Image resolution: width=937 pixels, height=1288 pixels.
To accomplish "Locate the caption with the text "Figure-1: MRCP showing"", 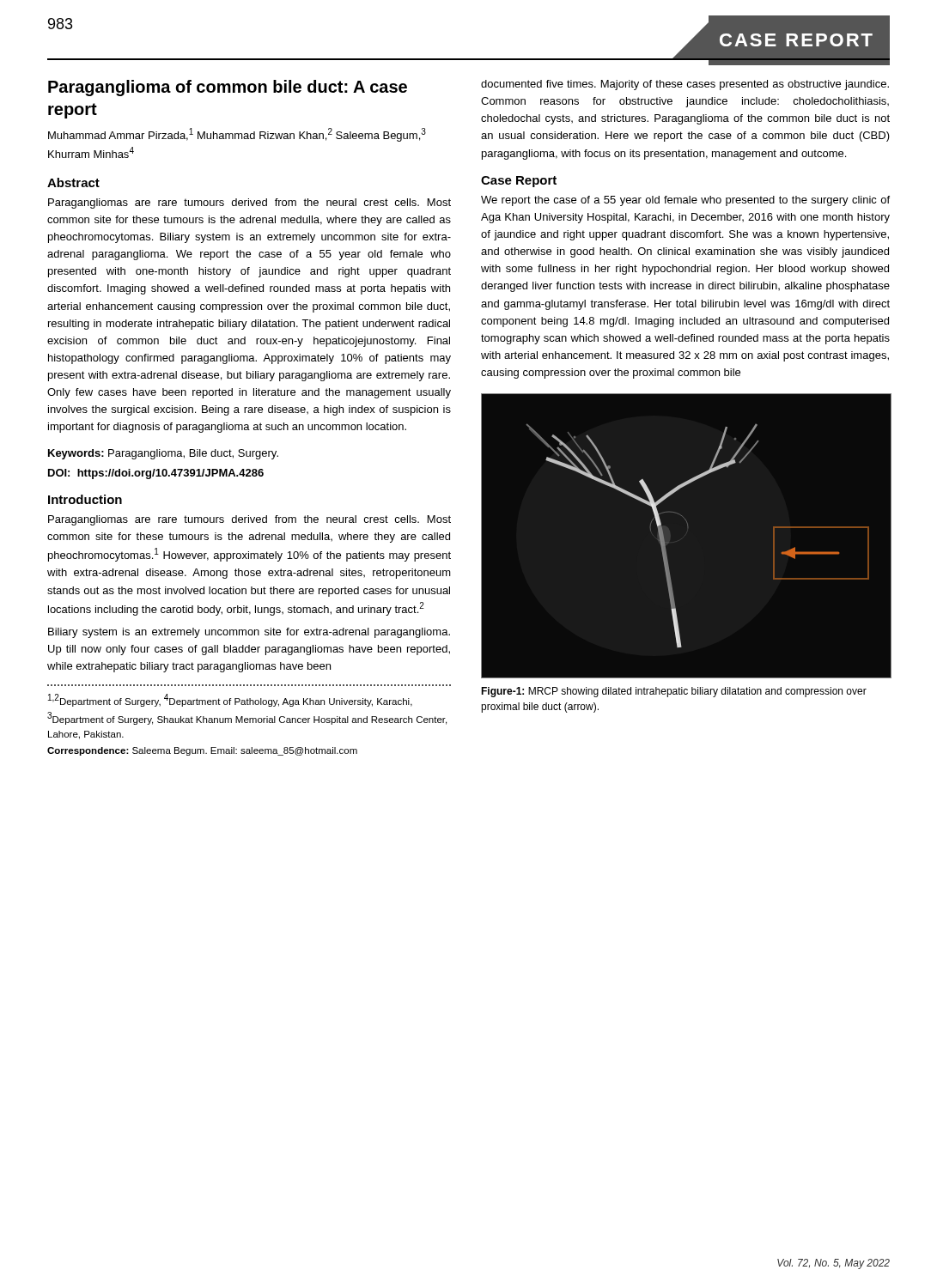I will (x=674, y=699).
